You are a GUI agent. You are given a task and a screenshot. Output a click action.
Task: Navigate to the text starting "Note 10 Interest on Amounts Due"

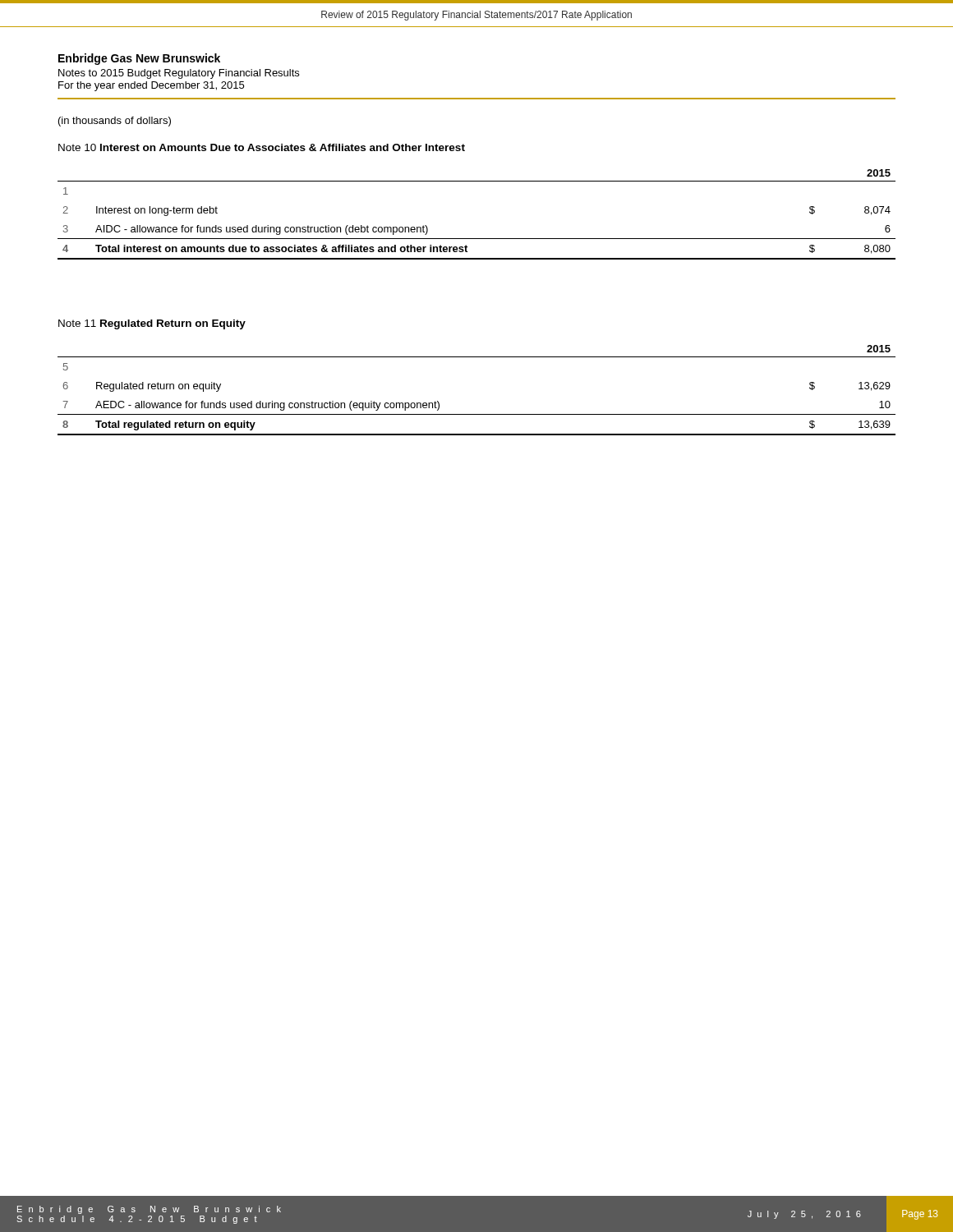click(x=261, y=147)
